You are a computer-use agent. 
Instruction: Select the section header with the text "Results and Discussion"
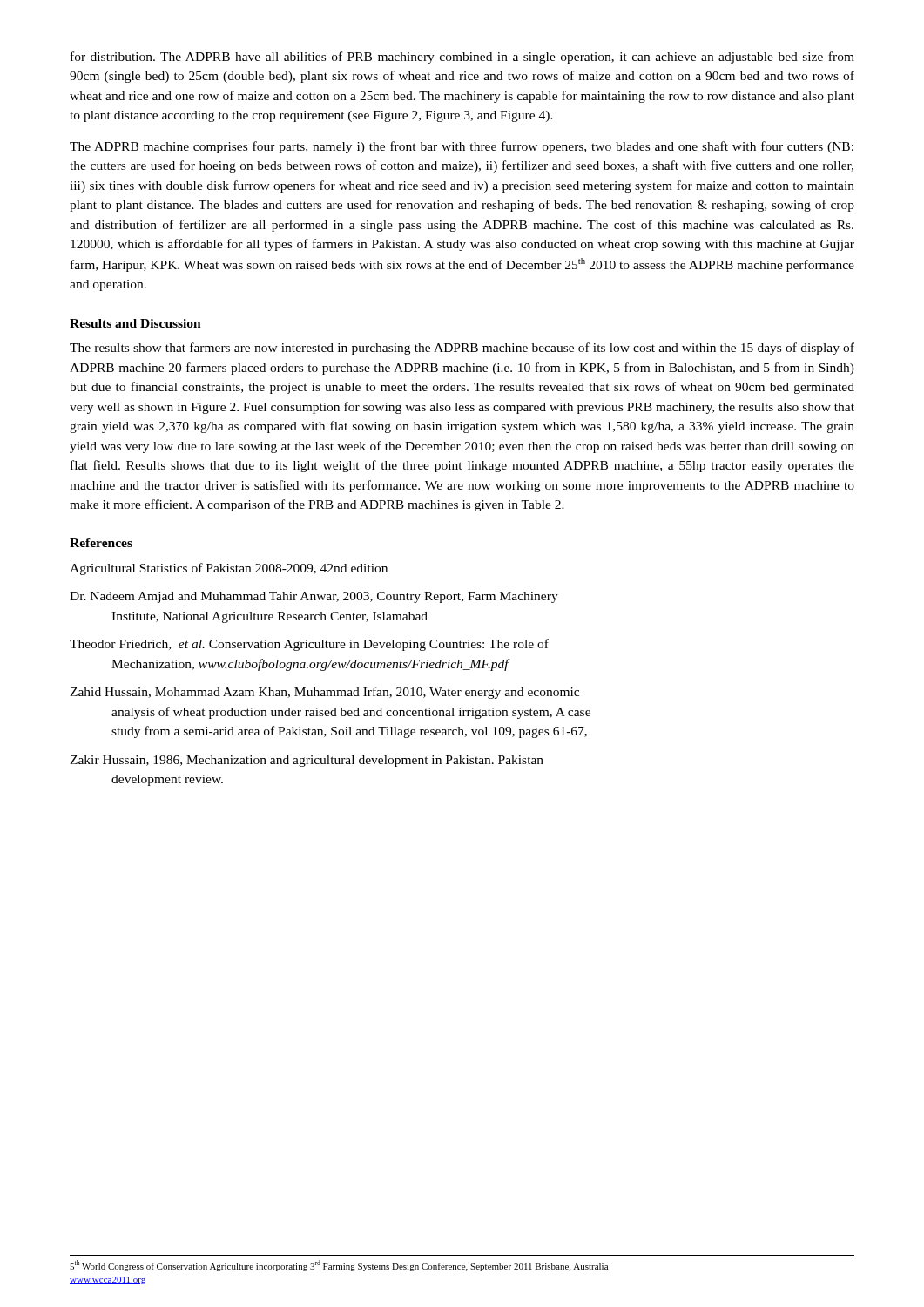point(135,323)
